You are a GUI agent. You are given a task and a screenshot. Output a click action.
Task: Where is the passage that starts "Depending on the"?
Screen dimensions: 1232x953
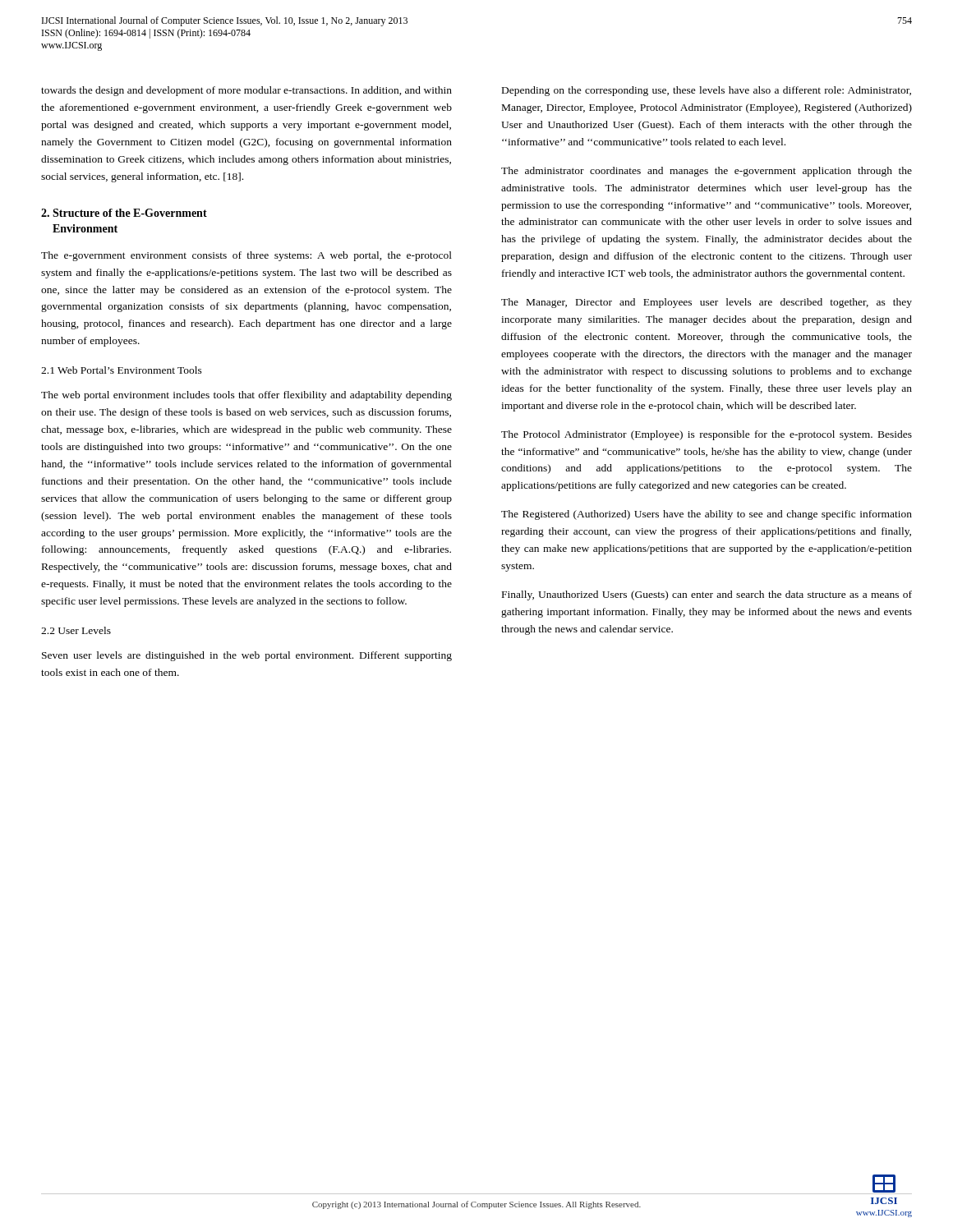(x=707, y=116)
